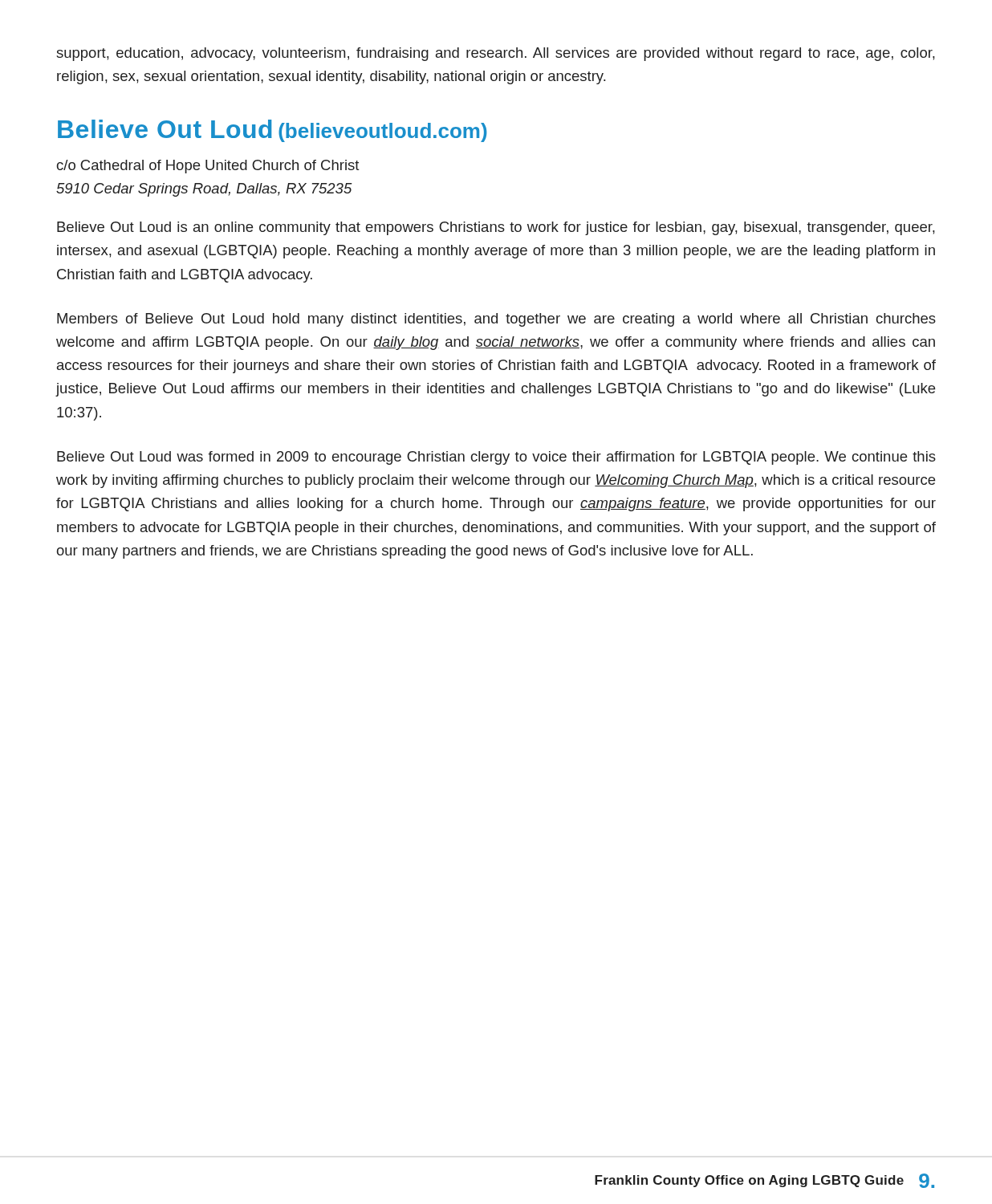Click the passage that begins "5910 Cedar Springs Road, Dallas, RX"
This screenshot has height=1204, width=992.
(x=204, y=188)
